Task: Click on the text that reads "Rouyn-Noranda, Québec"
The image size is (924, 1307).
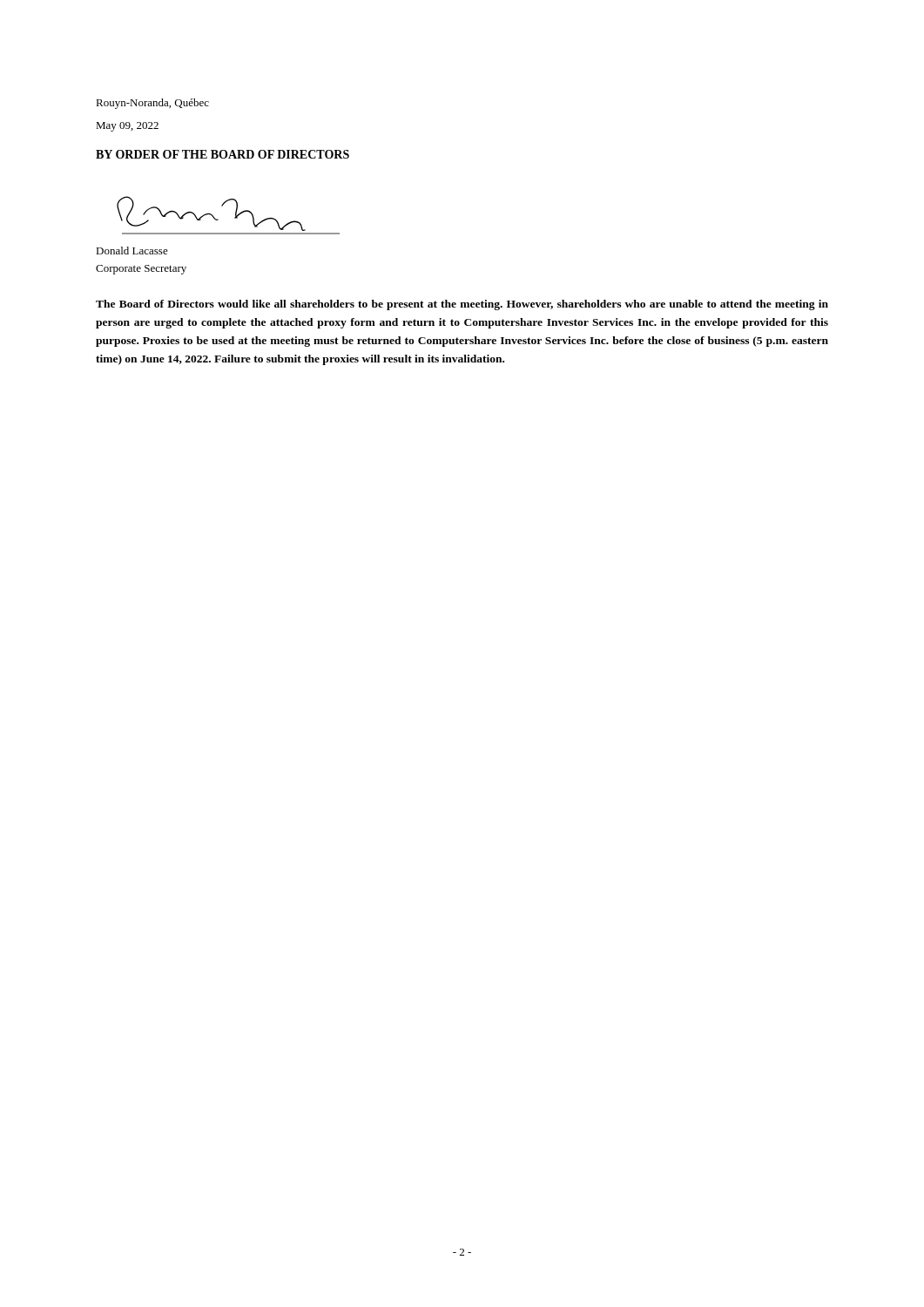Action: 152,102
